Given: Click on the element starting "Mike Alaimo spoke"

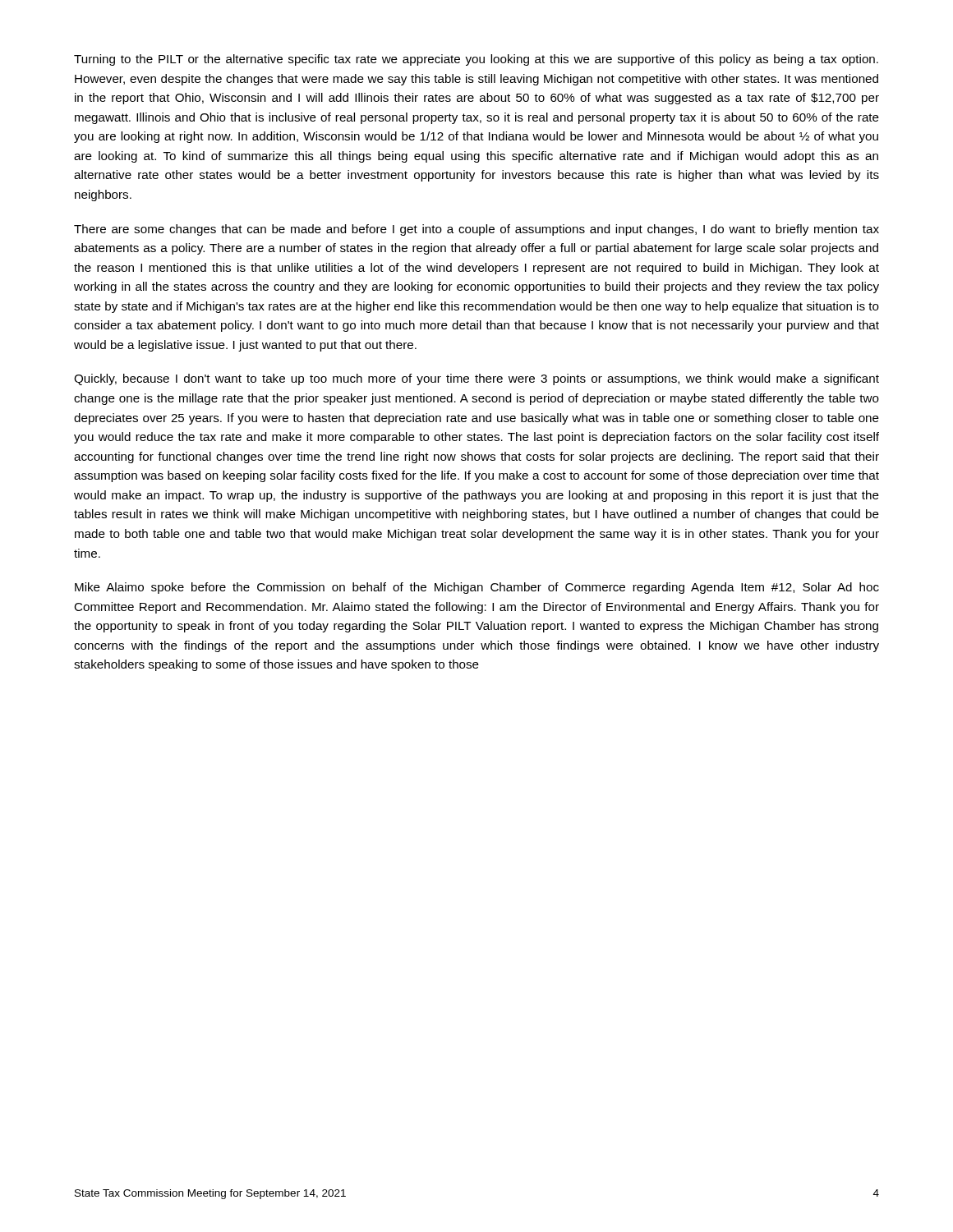Looking at the screenshot, I should 476,626.
